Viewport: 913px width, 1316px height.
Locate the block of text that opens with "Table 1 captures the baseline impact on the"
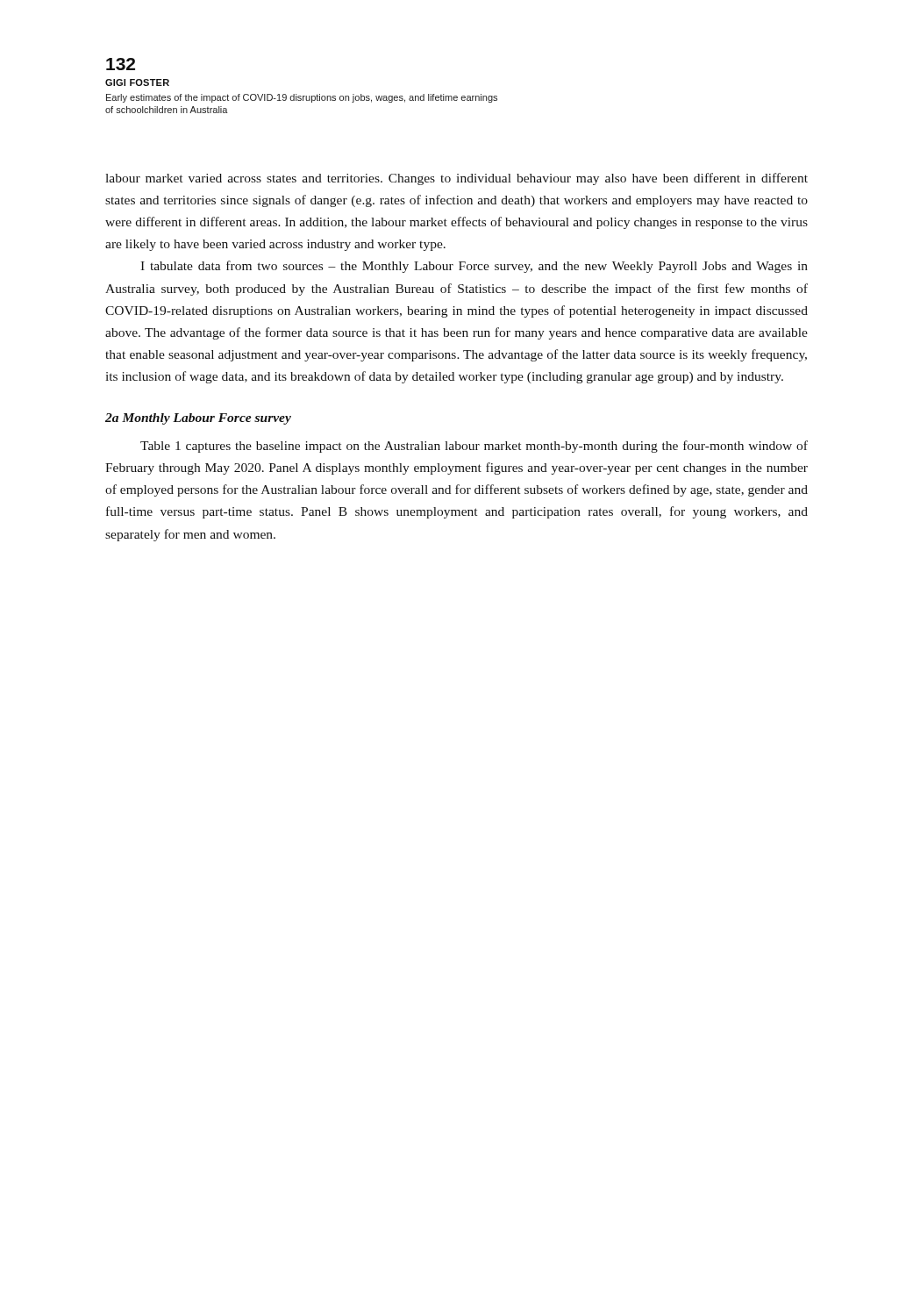tap(456, 489)
